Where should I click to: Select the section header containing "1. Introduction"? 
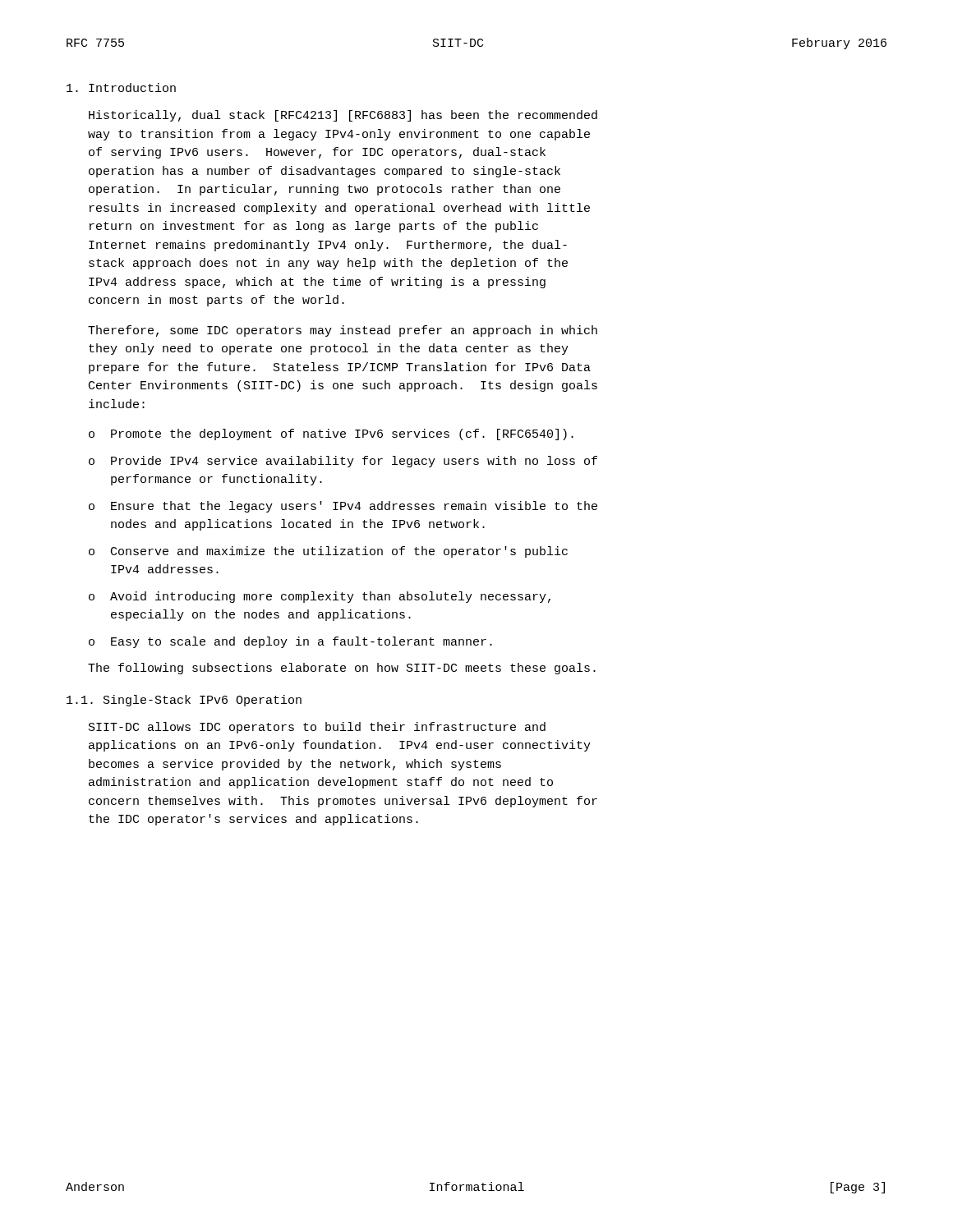[x=121, y=89]
